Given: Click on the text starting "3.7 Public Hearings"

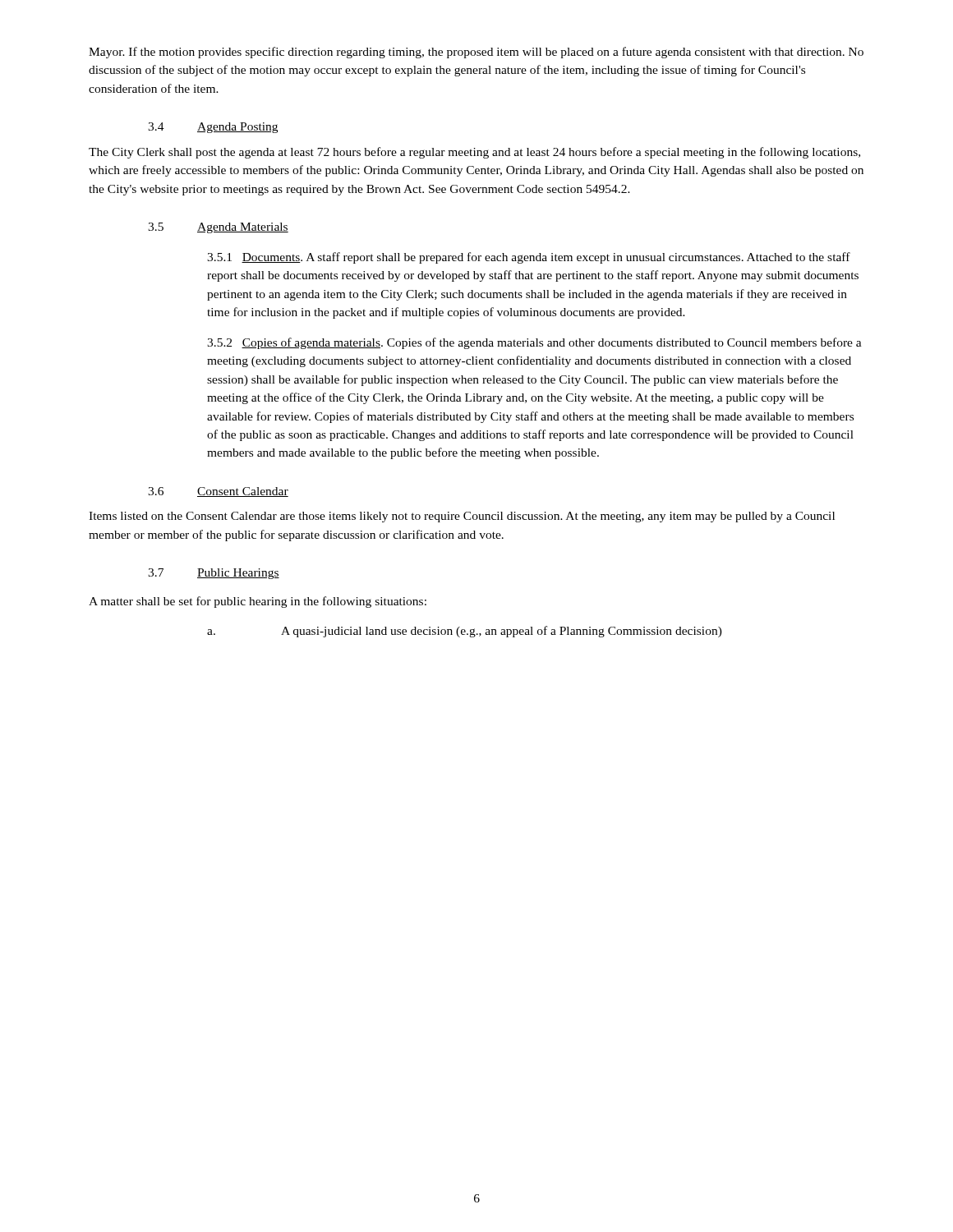Looking at the screenshot, I should tap(213, 573).
